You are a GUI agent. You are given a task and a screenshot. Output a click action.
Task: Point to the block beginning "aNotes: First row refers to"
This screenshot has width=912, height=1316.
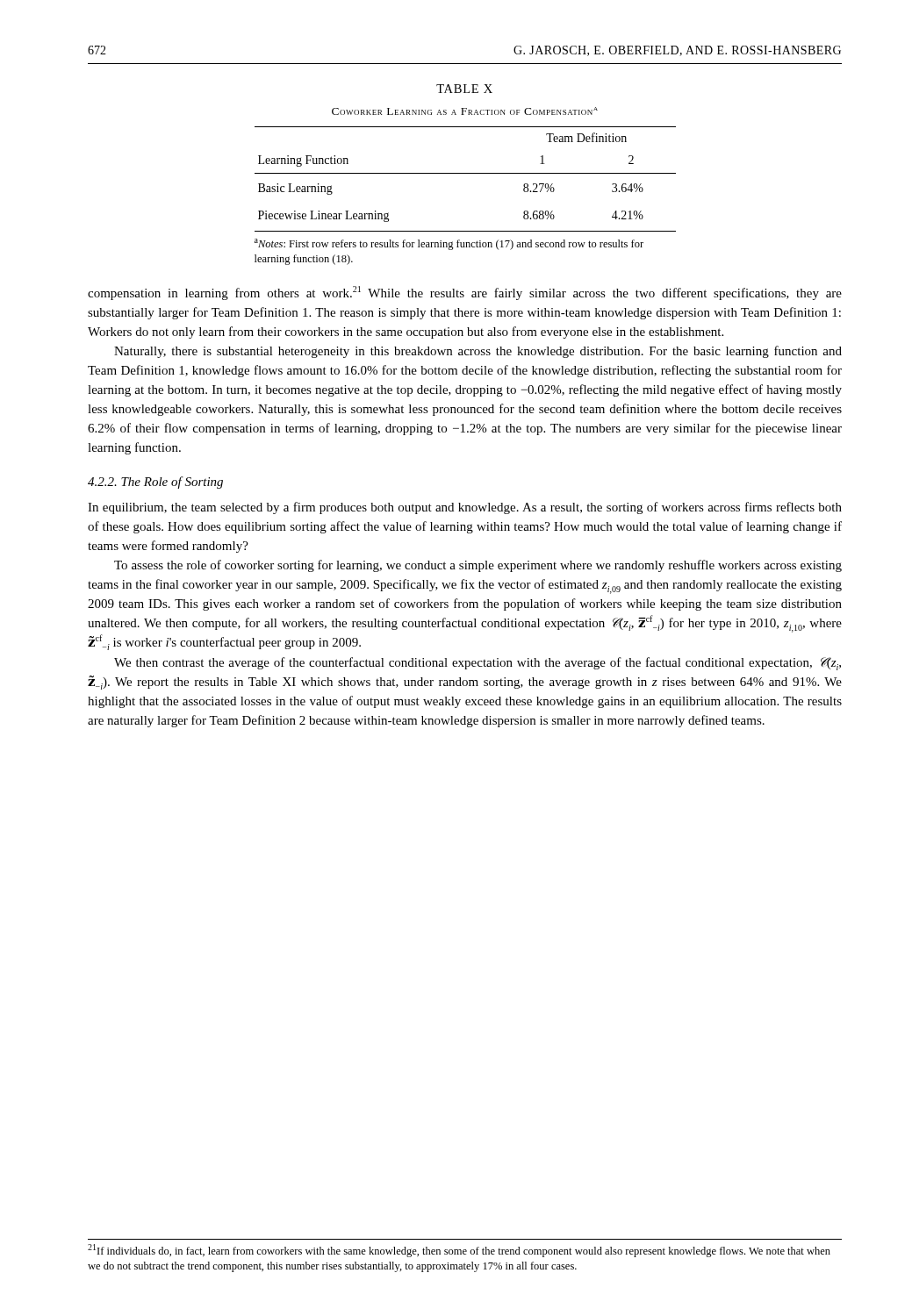[x=449, y=251]
